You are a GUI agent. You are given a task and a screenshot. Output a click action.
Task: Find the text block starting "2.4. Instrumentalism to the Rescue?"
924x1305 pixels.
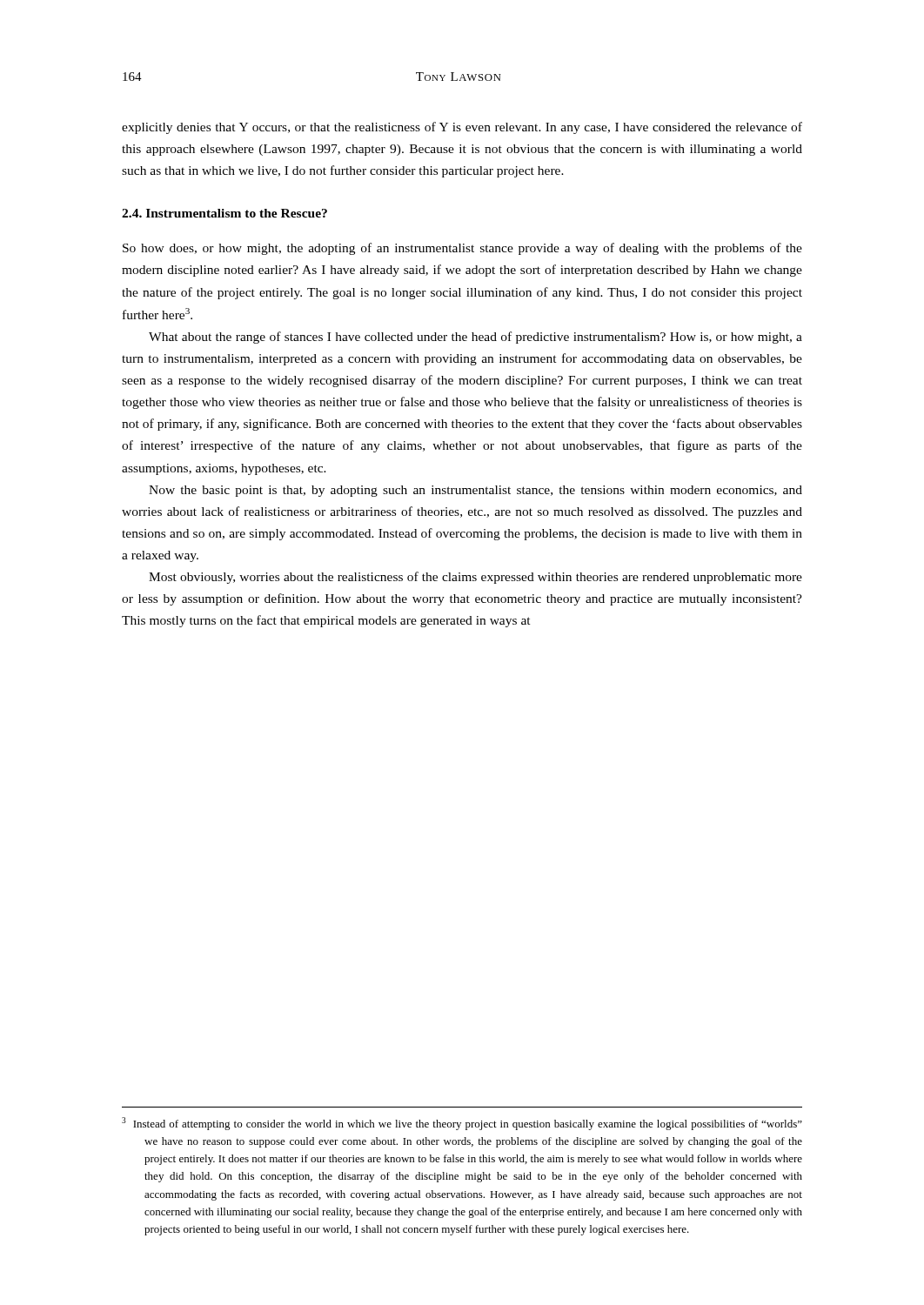click(225, 213)
